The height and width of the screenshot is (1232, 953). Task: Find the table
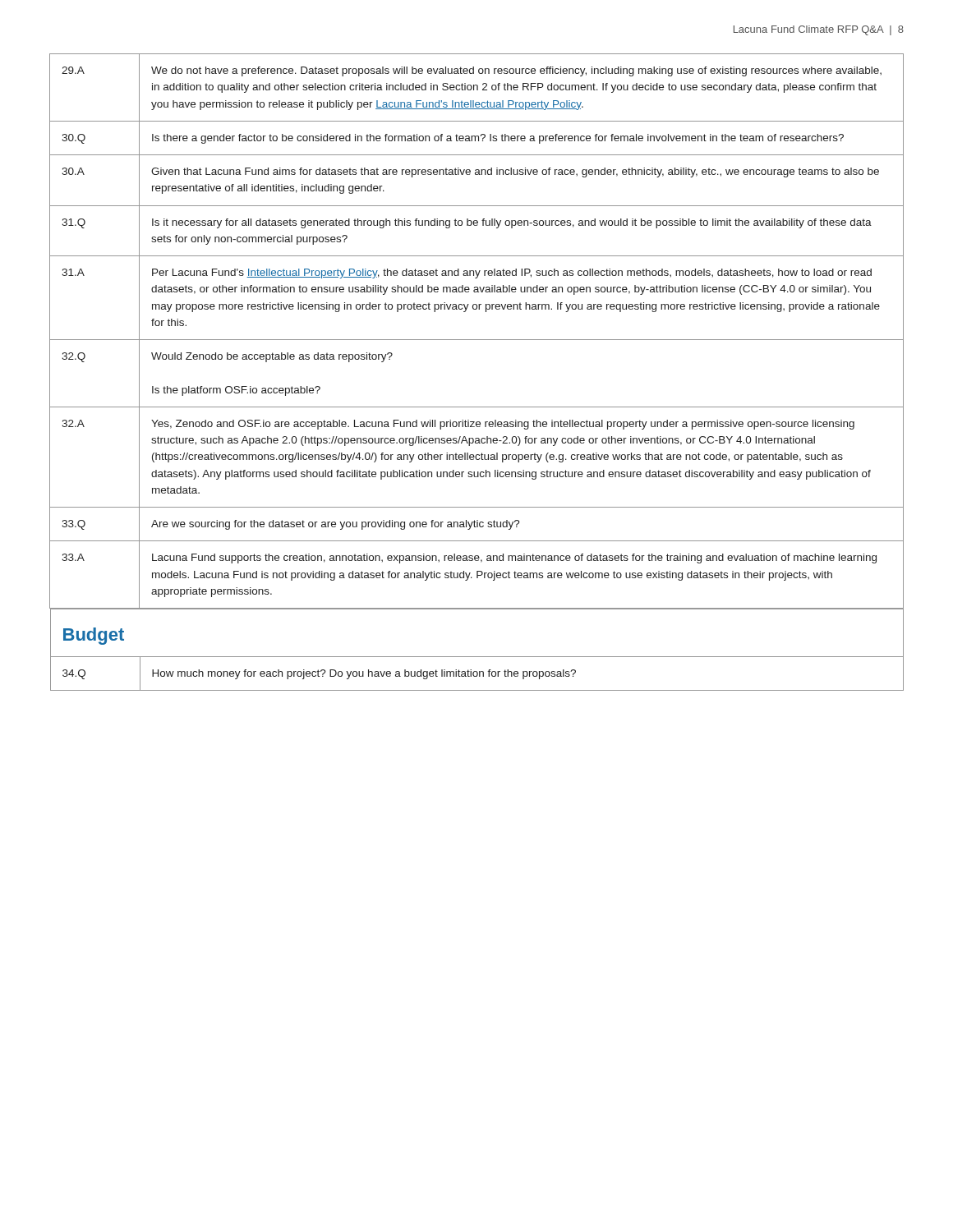coord(476,372)
